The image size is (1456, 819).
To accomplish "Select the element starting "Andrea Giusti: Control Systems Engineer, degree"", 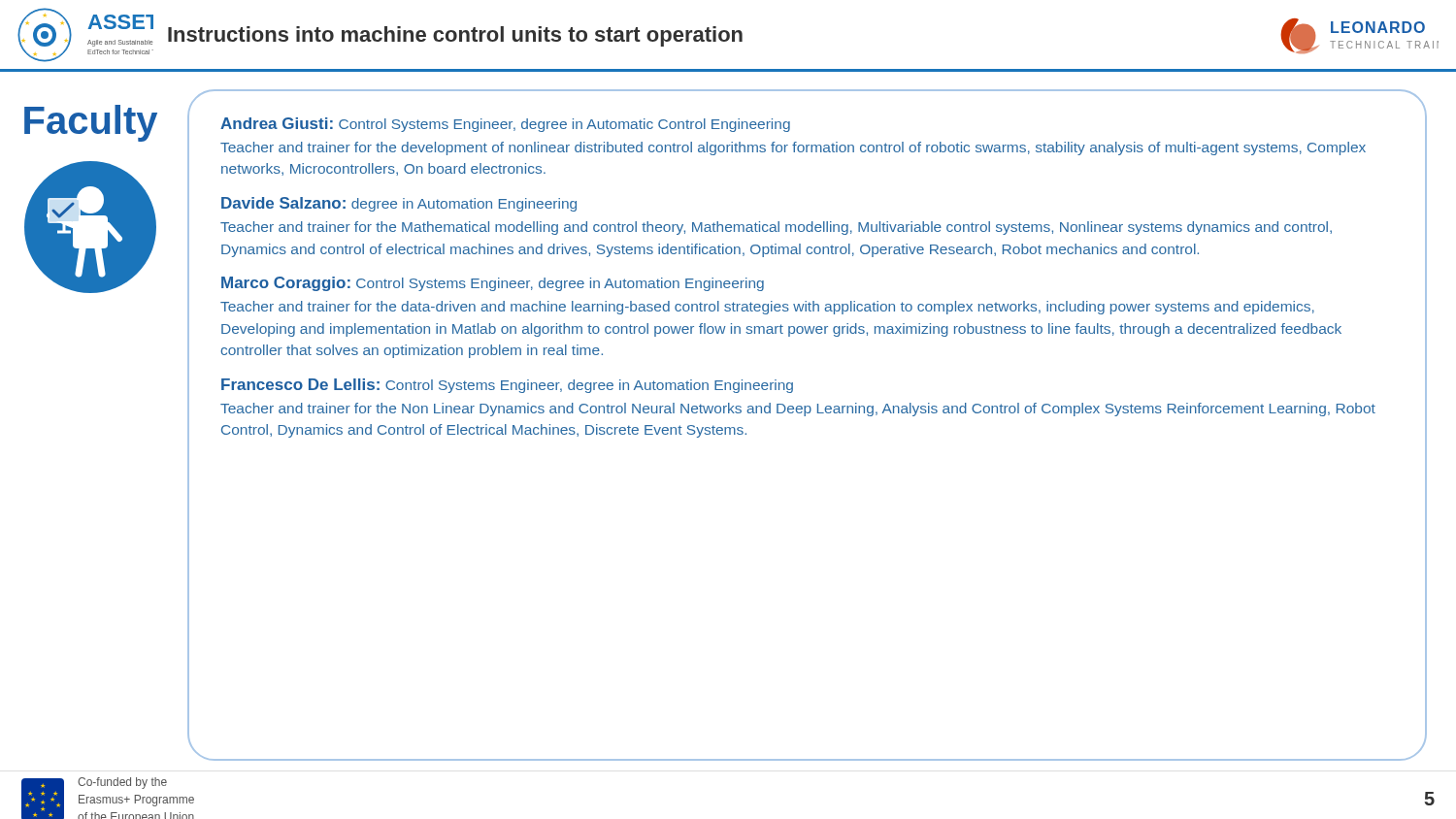I will [x=793, y=146].
